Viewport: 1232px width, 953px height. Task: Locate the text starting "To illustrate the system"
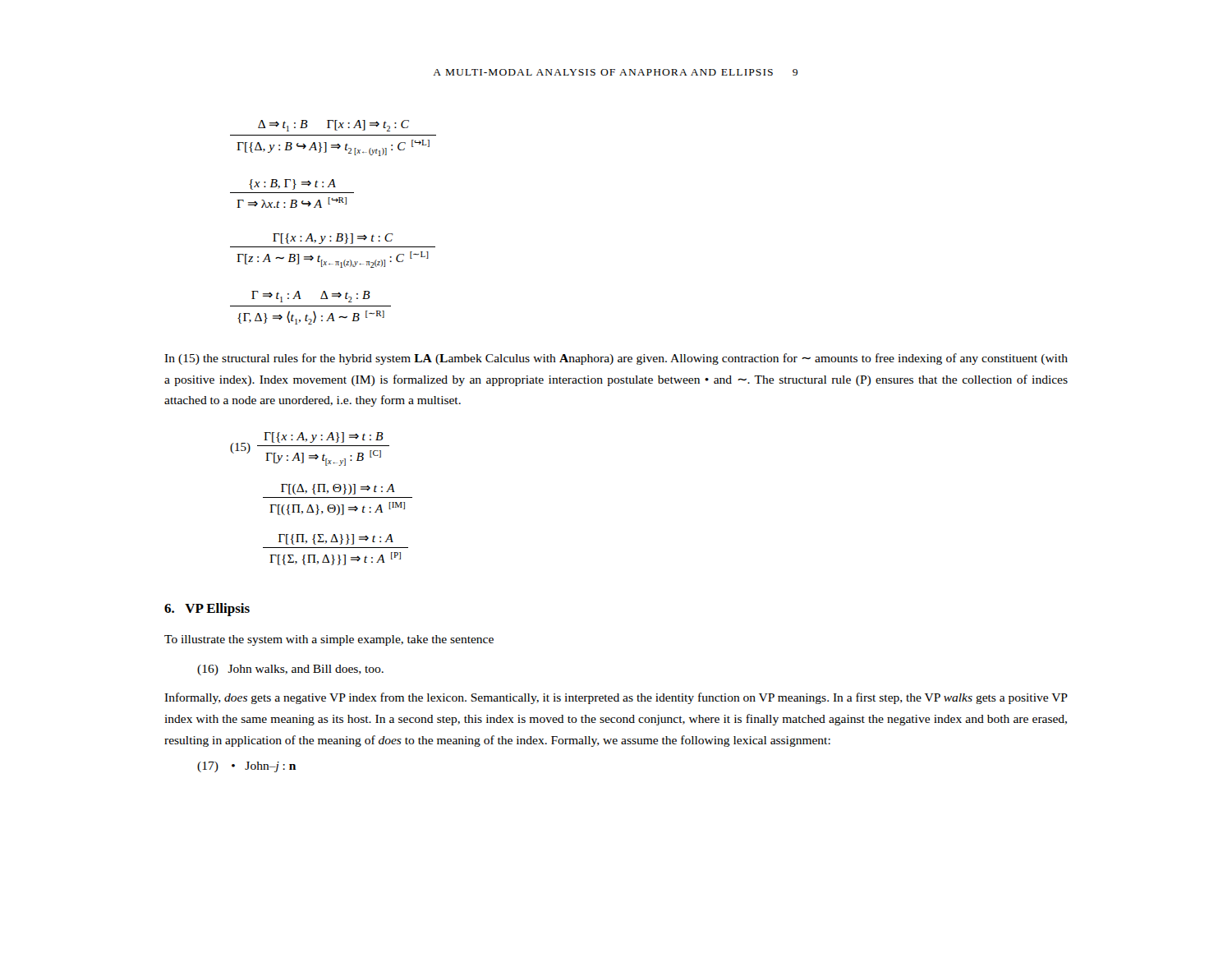[x=329, y=639]
